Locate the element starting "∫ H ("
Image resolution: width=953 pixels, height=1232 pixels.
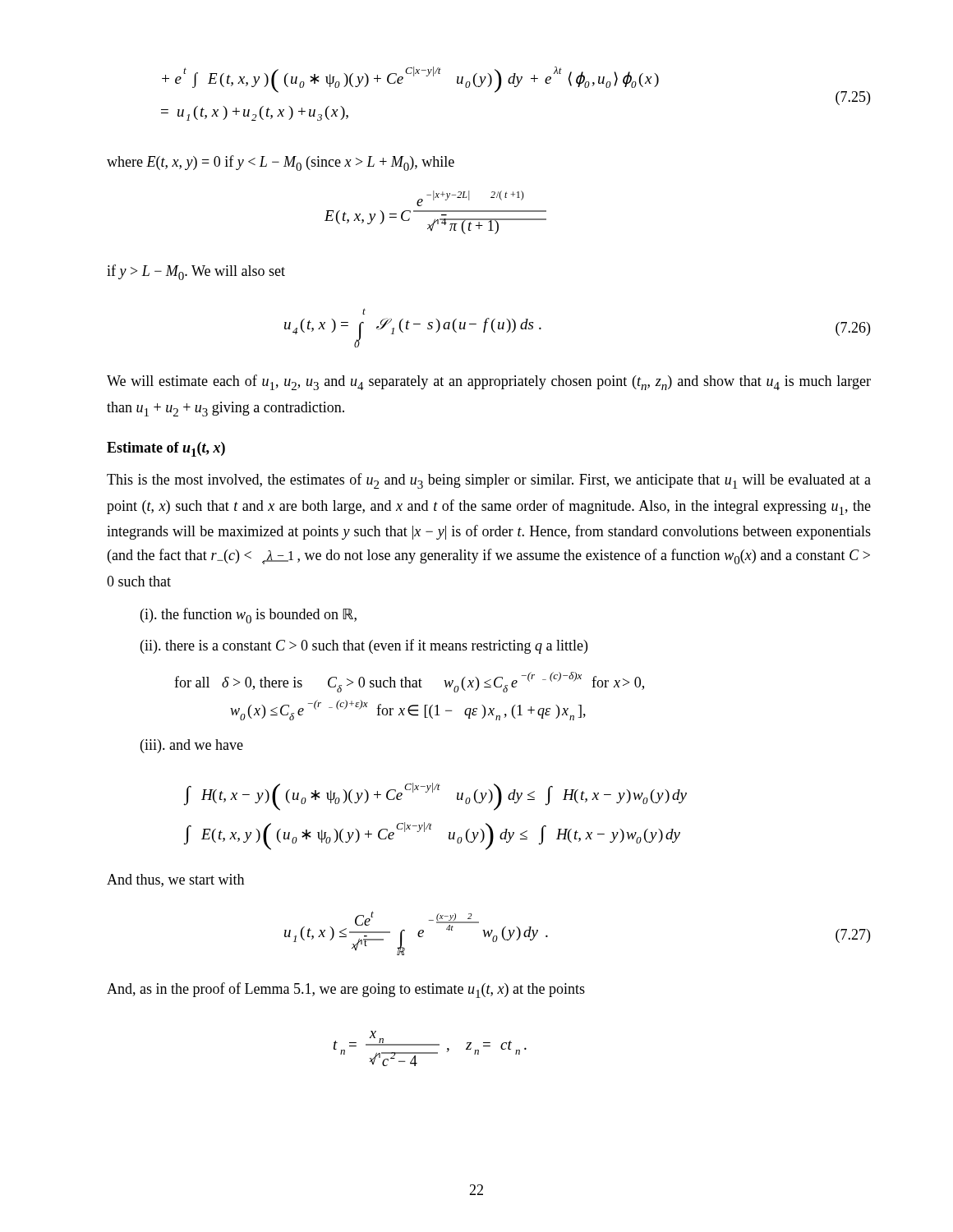pos(489,810)
